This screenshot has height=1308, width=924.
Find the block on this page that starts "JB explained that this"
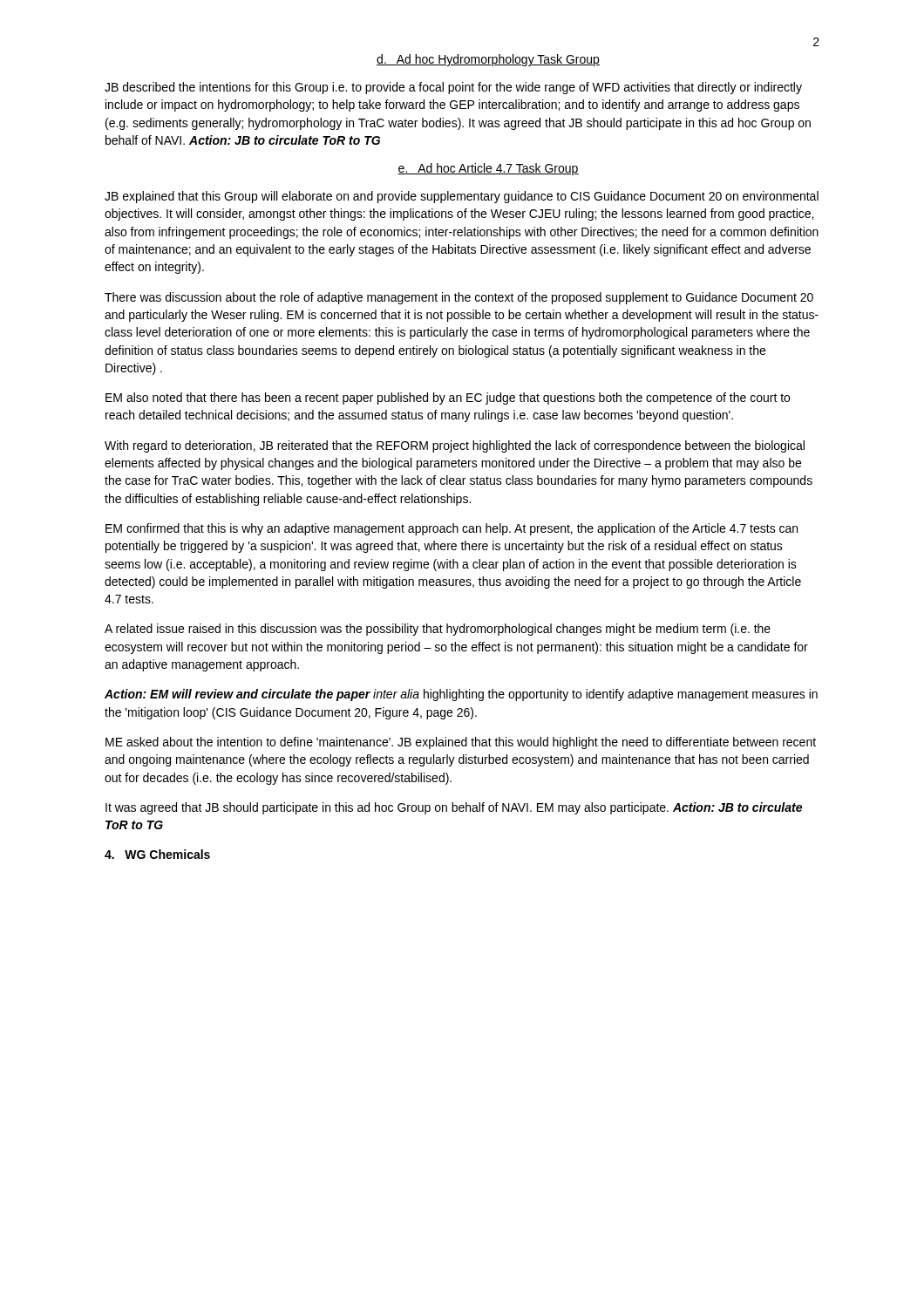[462, 232]
